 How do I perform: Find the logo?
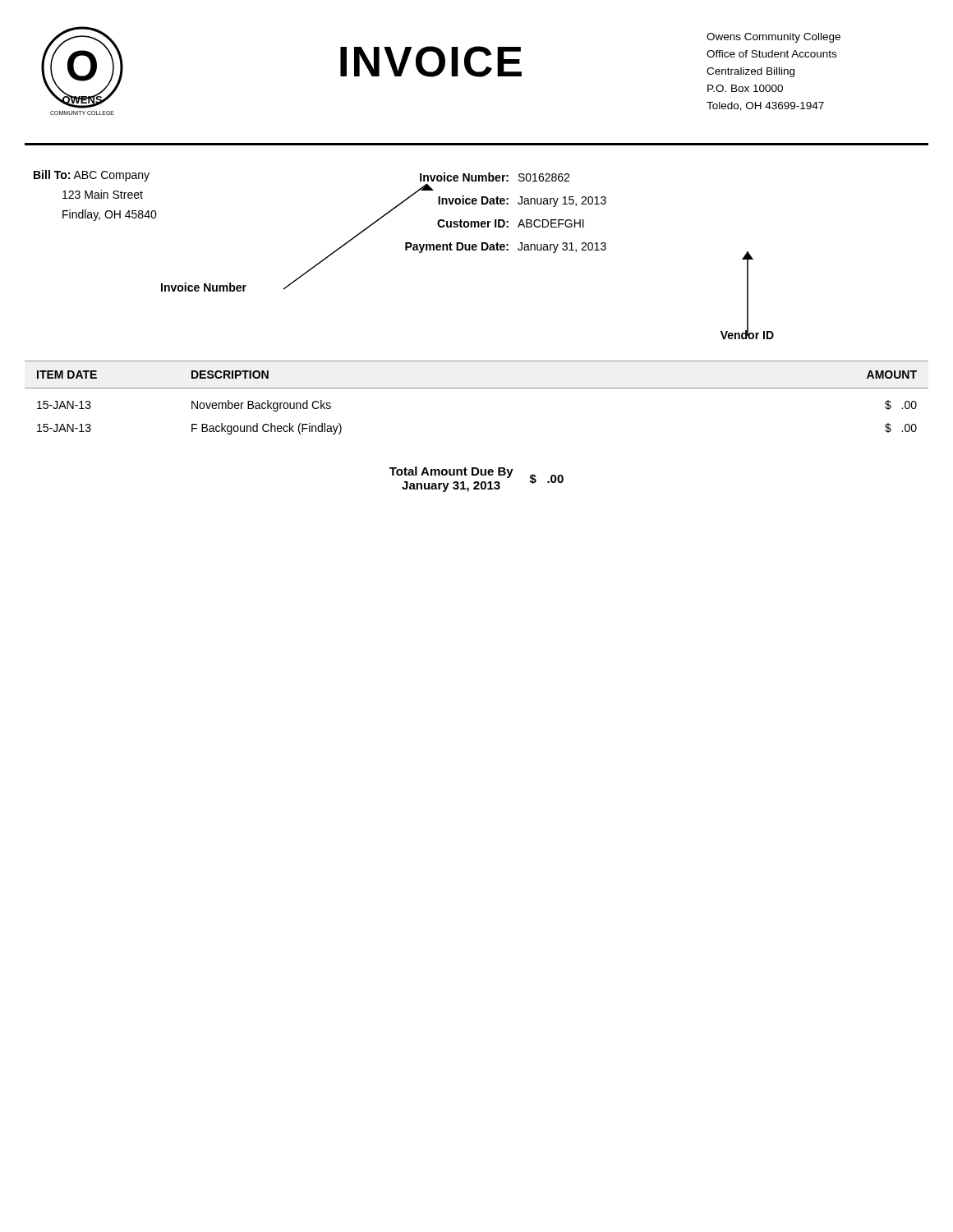click(x=90, y=76)
